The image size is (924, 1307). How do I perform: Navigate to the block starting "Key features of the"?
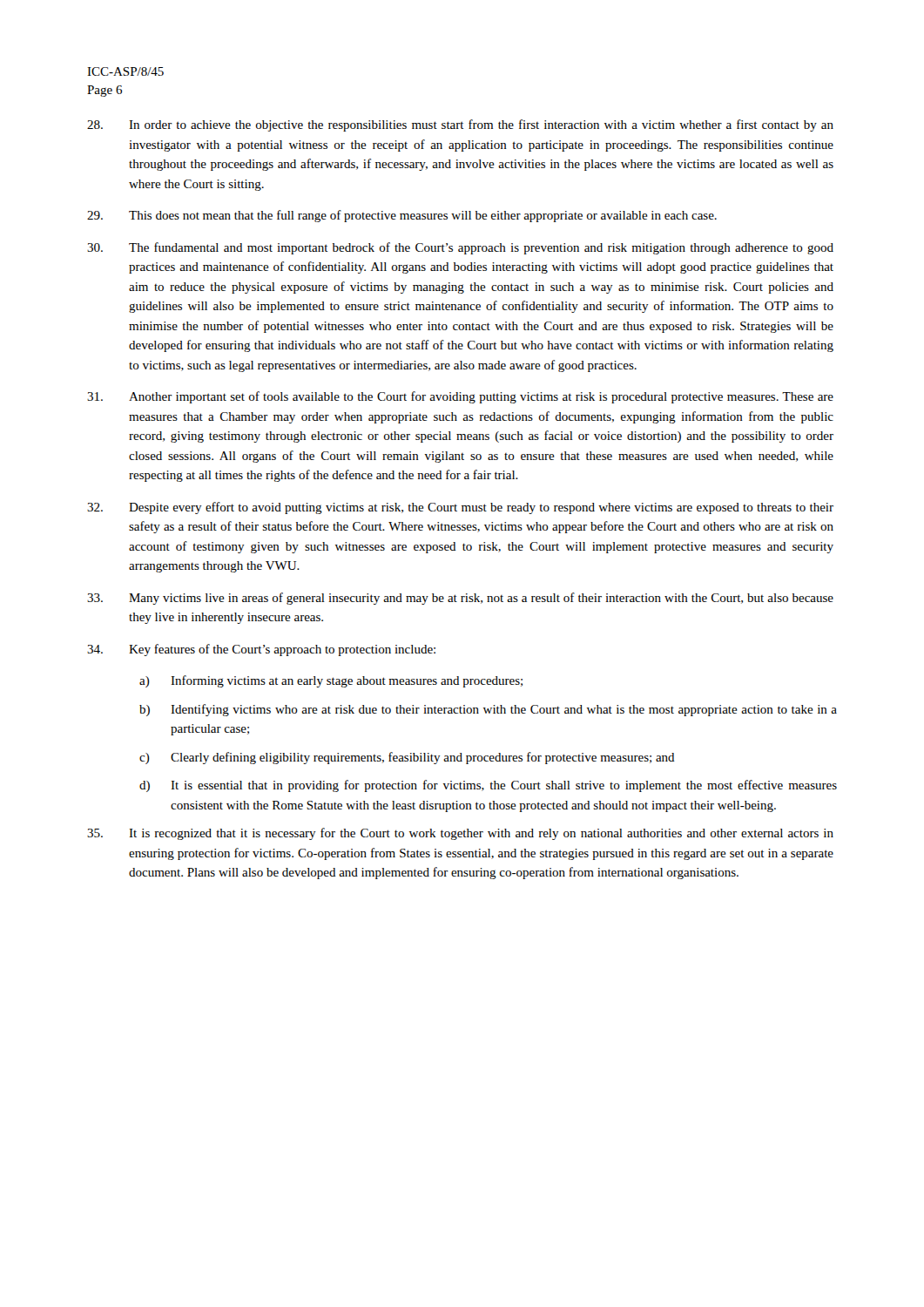pos(261,650)
